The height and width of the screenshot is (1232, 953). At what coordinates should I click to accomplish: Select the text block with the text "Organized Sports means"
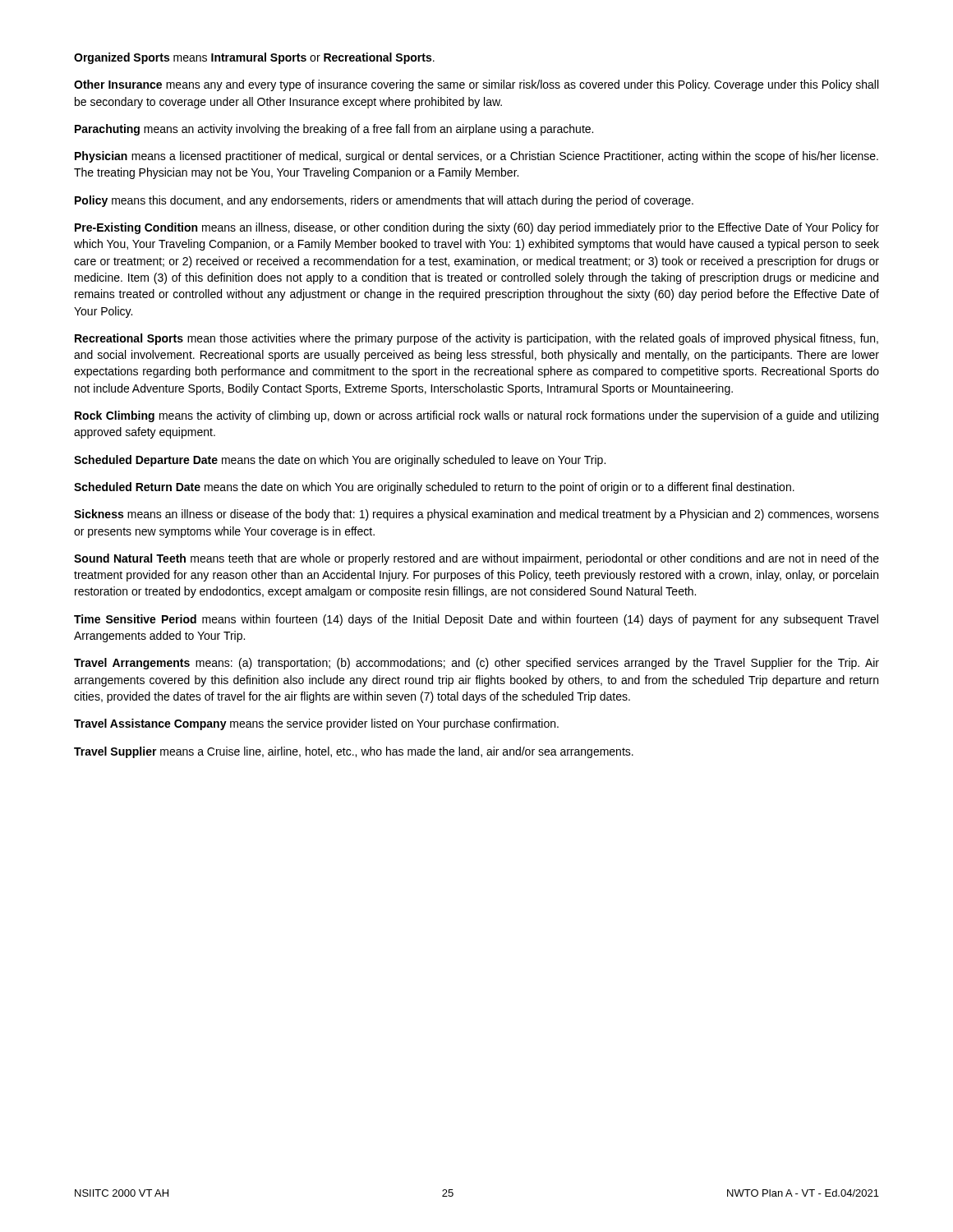pyautogui.click(x=254, y=57)
